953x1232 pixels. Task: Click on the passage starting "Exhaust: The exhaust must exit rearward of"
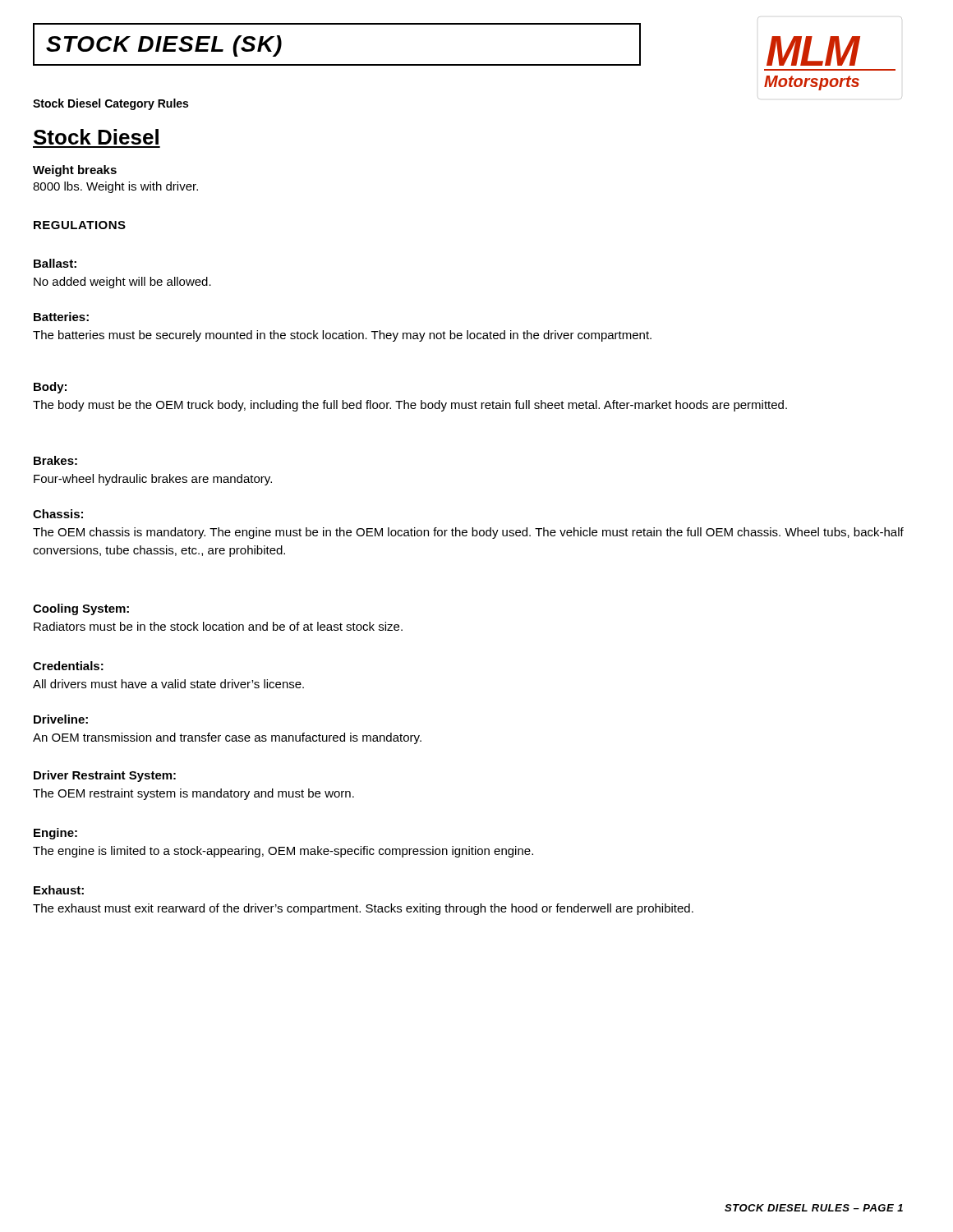[363, 899]
